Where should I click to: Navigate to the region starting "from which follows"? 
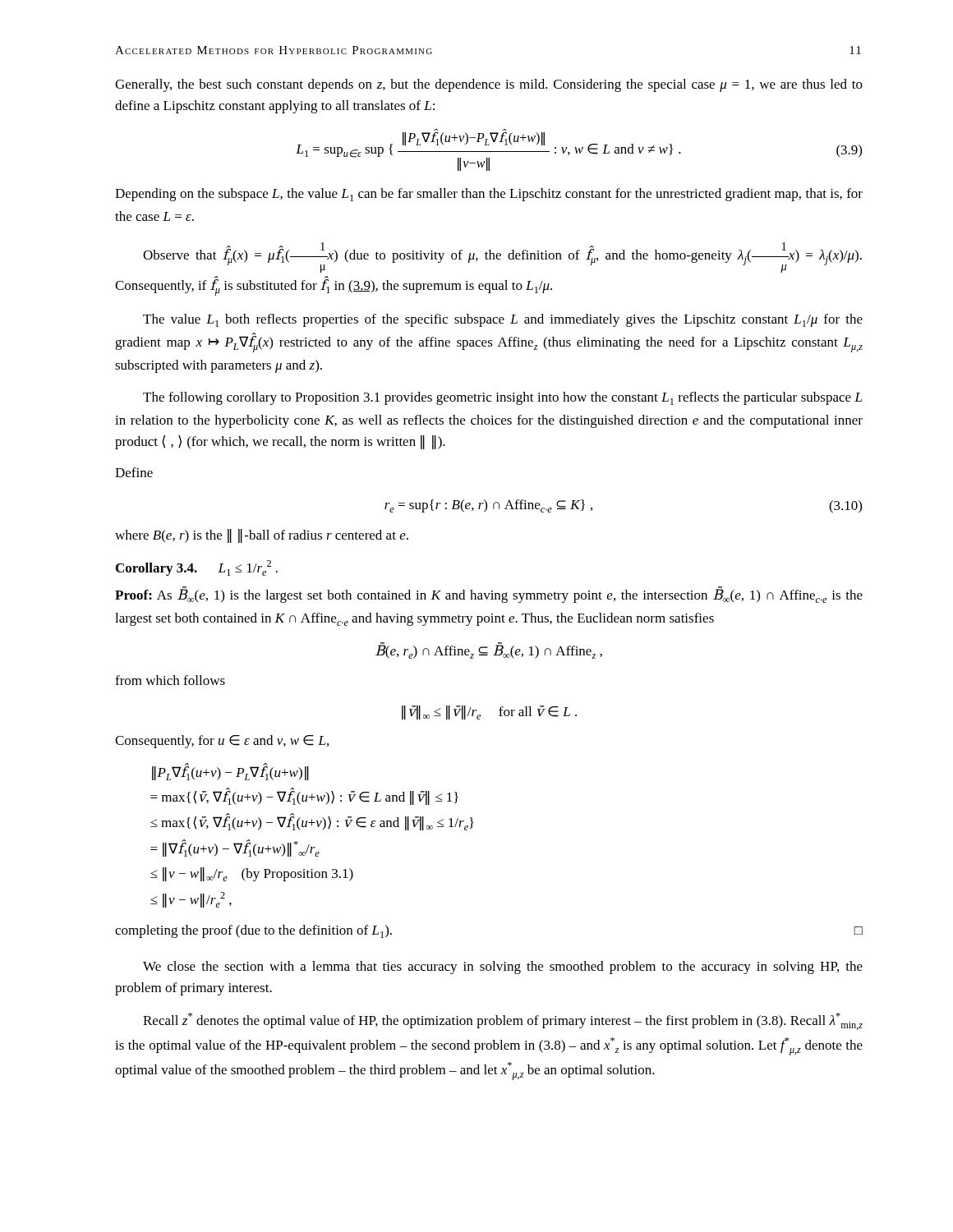click(170, 680)
